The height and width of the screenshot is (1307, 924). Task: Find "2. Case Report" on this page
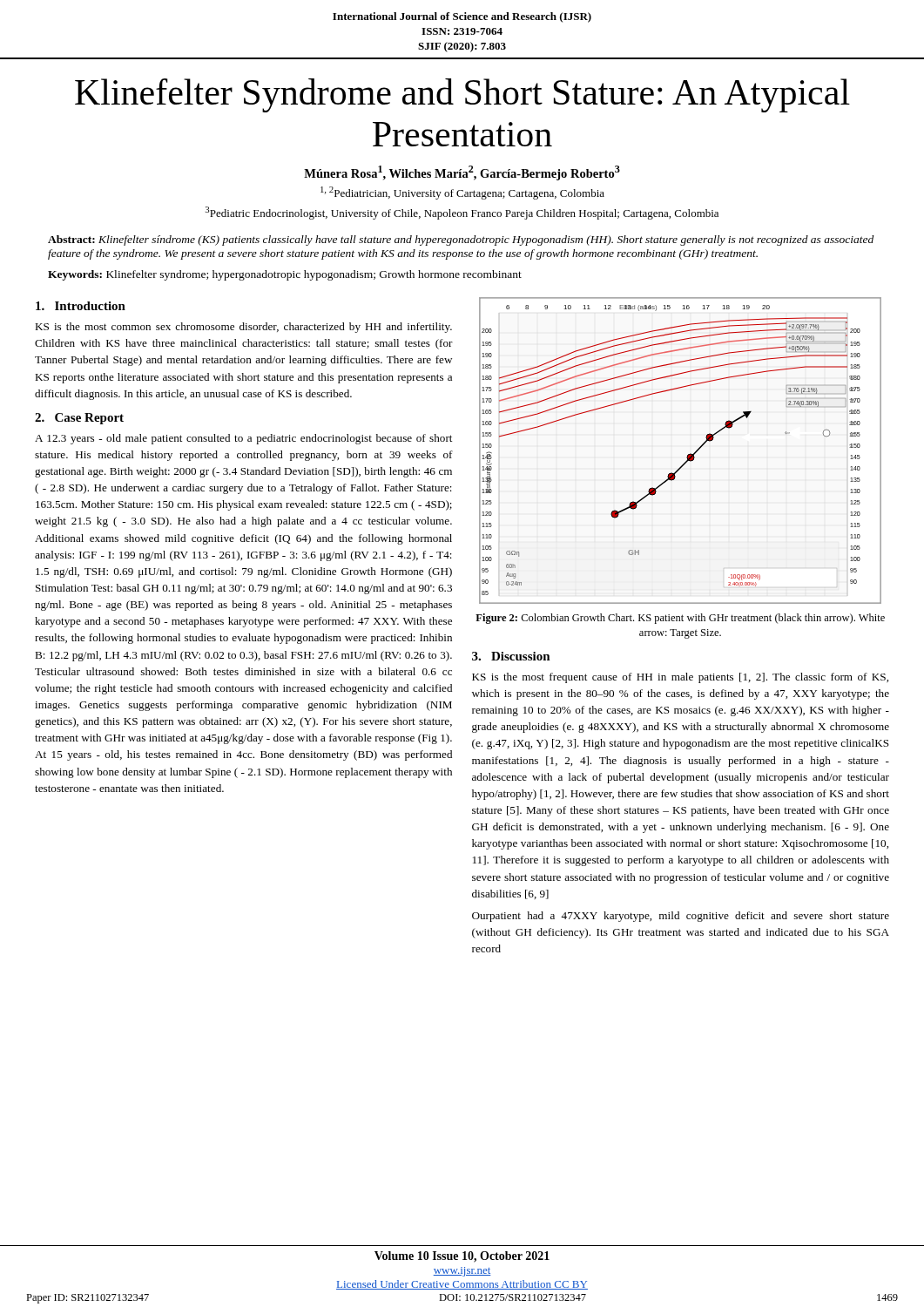(79, 417)
